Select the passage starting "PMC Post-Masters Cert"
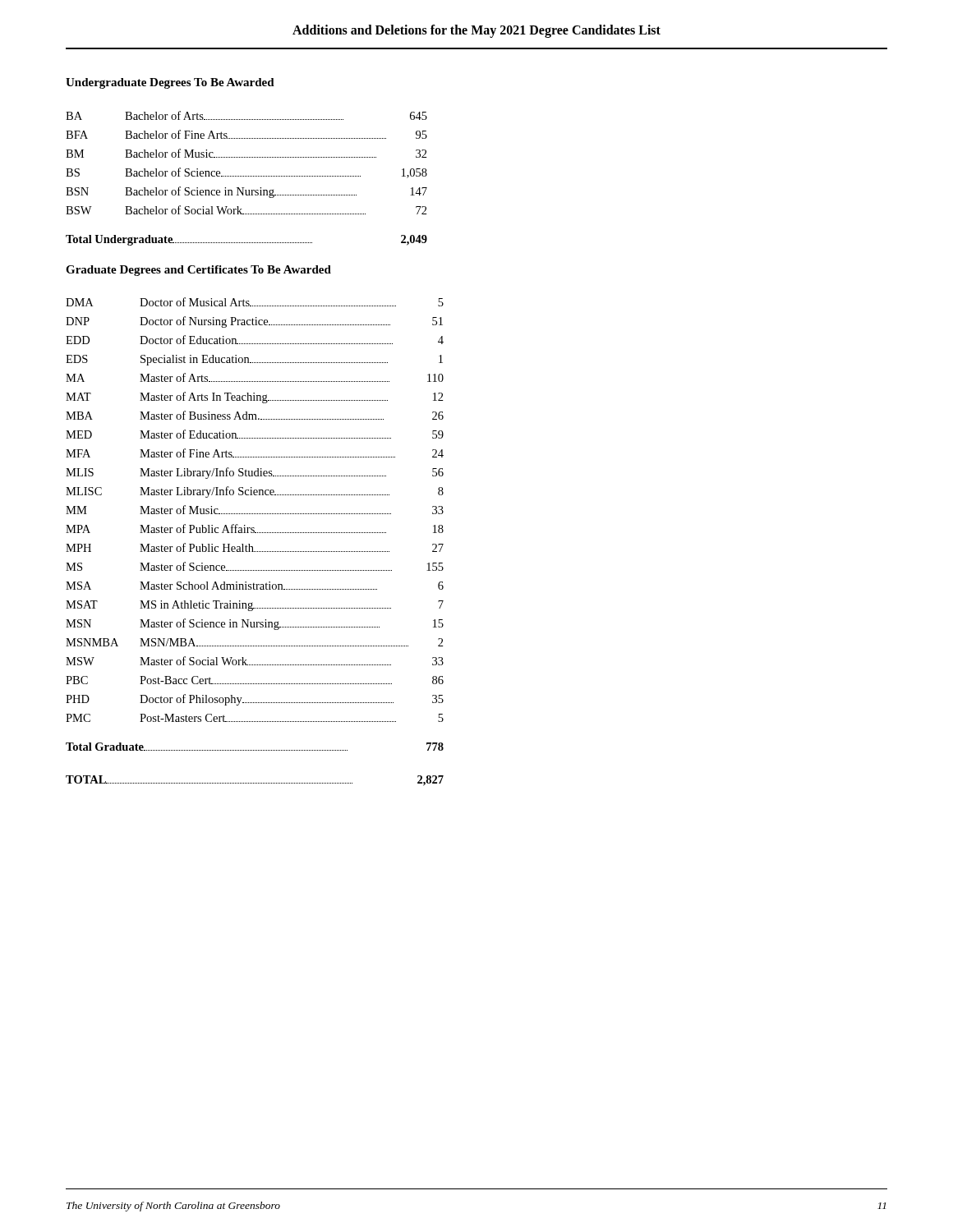 255,716
